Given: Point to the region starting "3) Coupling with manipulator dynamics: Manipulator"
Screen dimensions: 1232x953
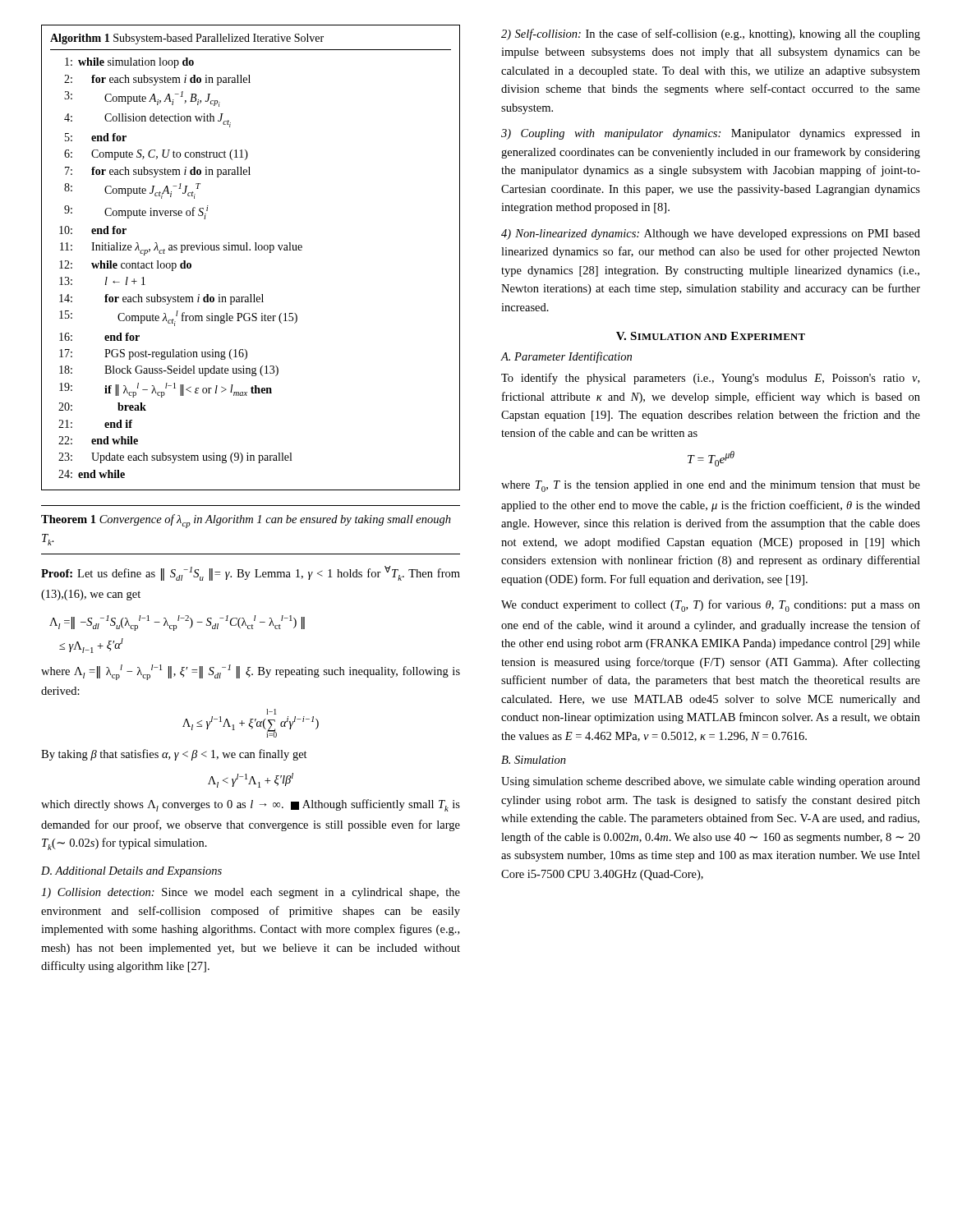Looking at the screenshot, I should pos(711,170).
